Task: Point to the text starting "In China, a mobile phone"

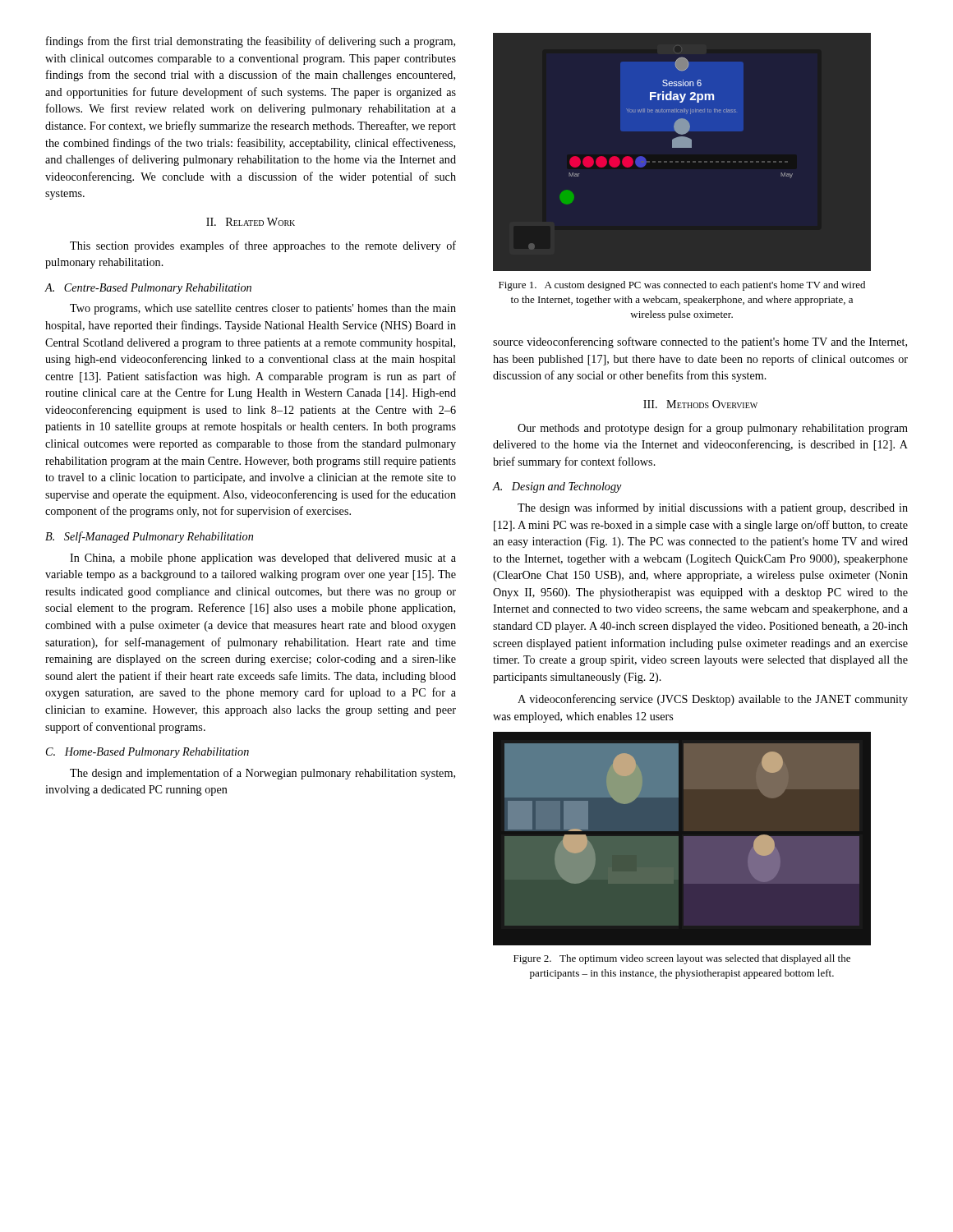Action: pyautogui.click(x=251, y=642)
